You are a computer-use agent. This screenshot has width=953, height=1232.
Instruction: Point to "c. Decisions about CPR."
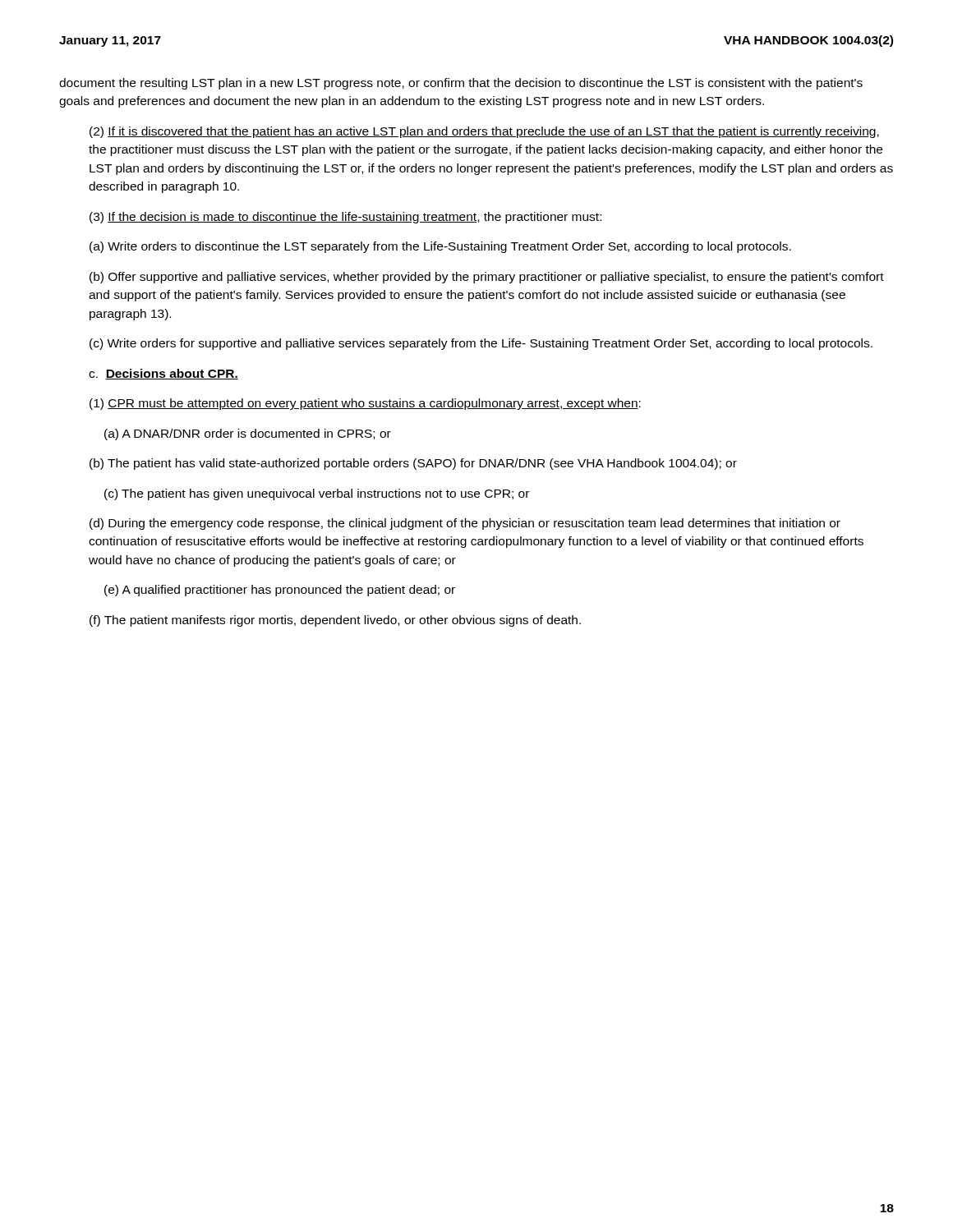coord(163,374)
